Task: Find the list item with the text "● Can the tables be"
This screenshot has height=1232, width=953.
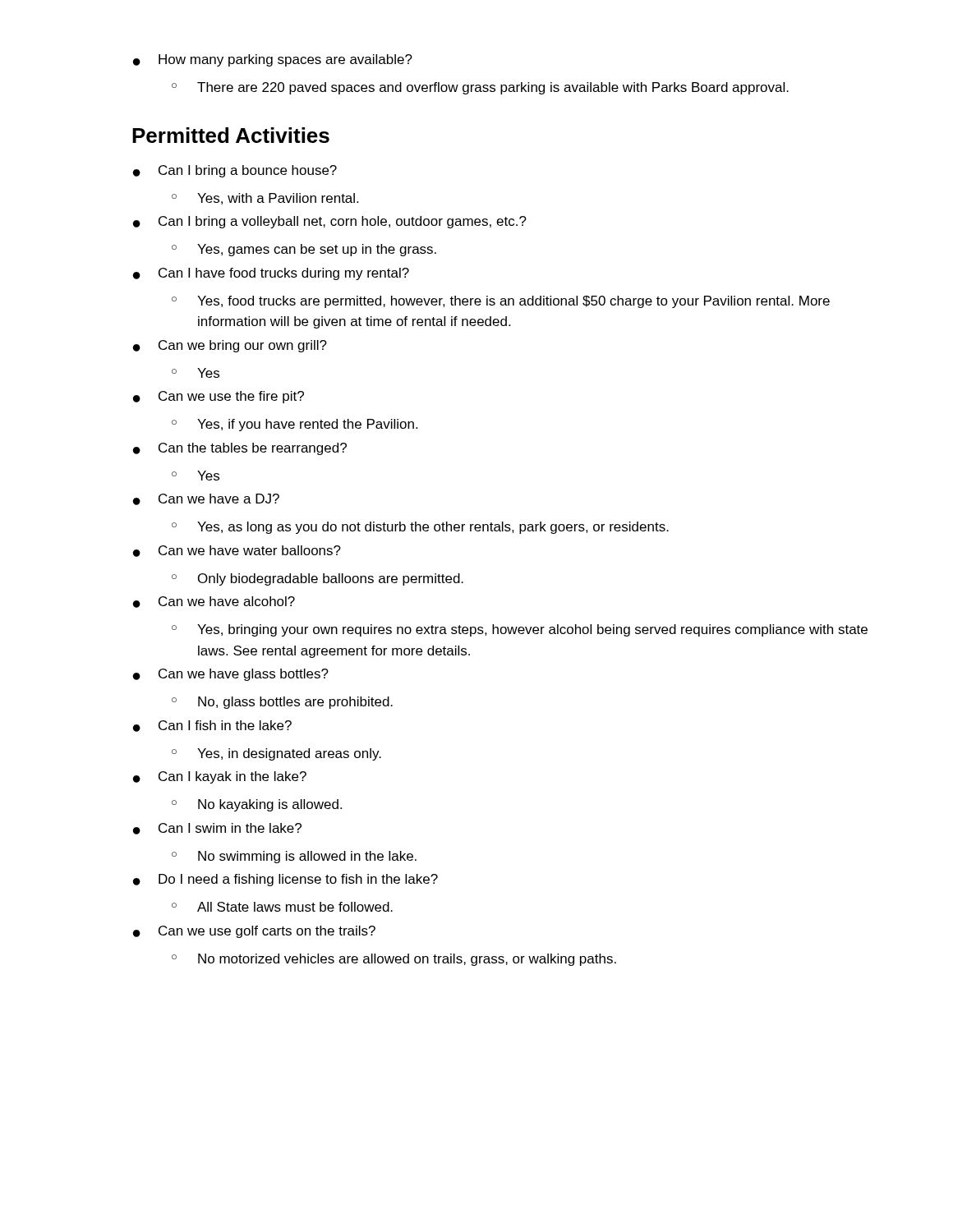Action: click(x=240, y=449)
